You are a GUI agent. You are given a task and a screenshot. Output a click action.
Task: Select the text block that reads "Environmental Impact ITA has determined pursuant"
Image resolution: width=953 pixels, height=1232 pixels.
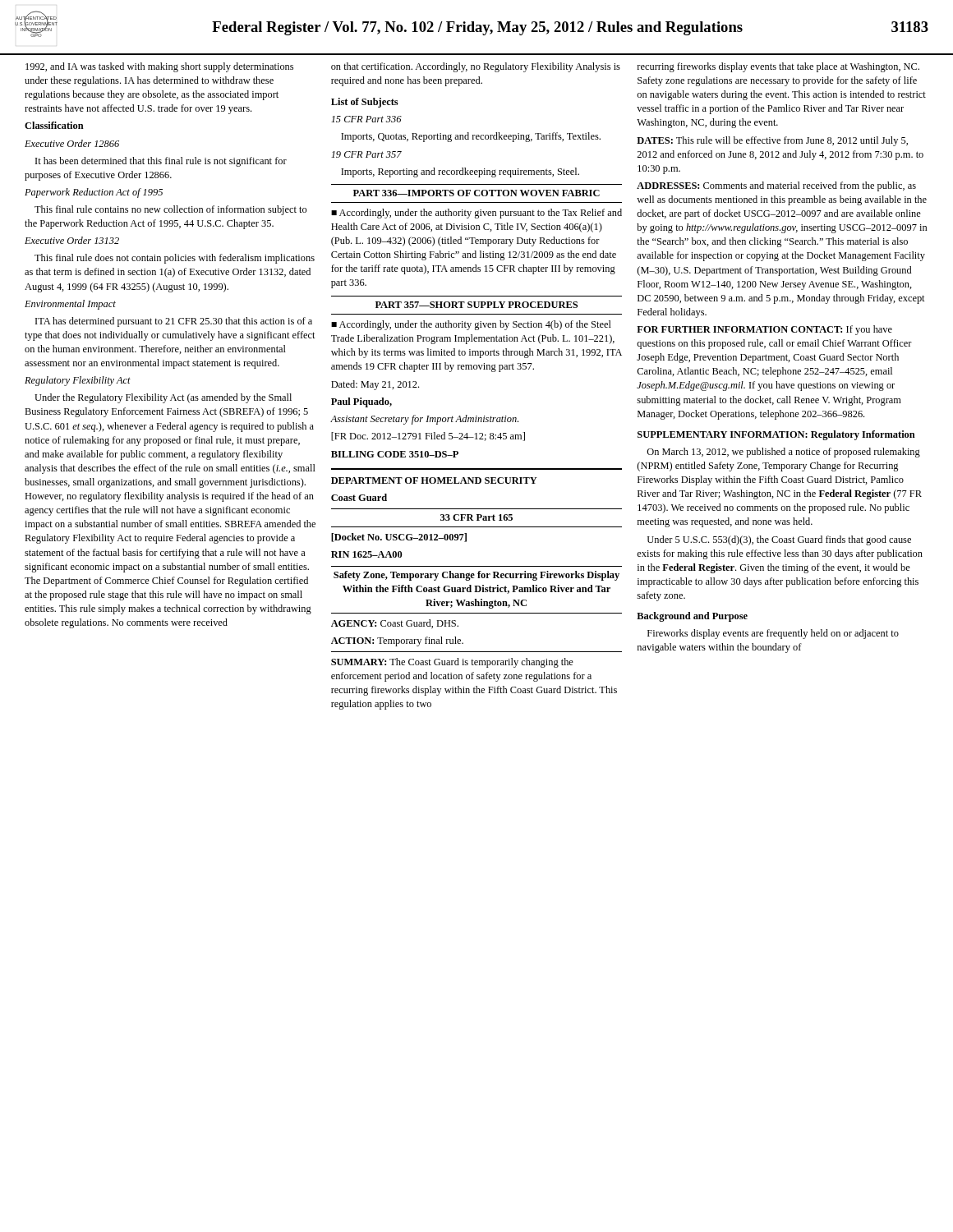tap(170, 334)
